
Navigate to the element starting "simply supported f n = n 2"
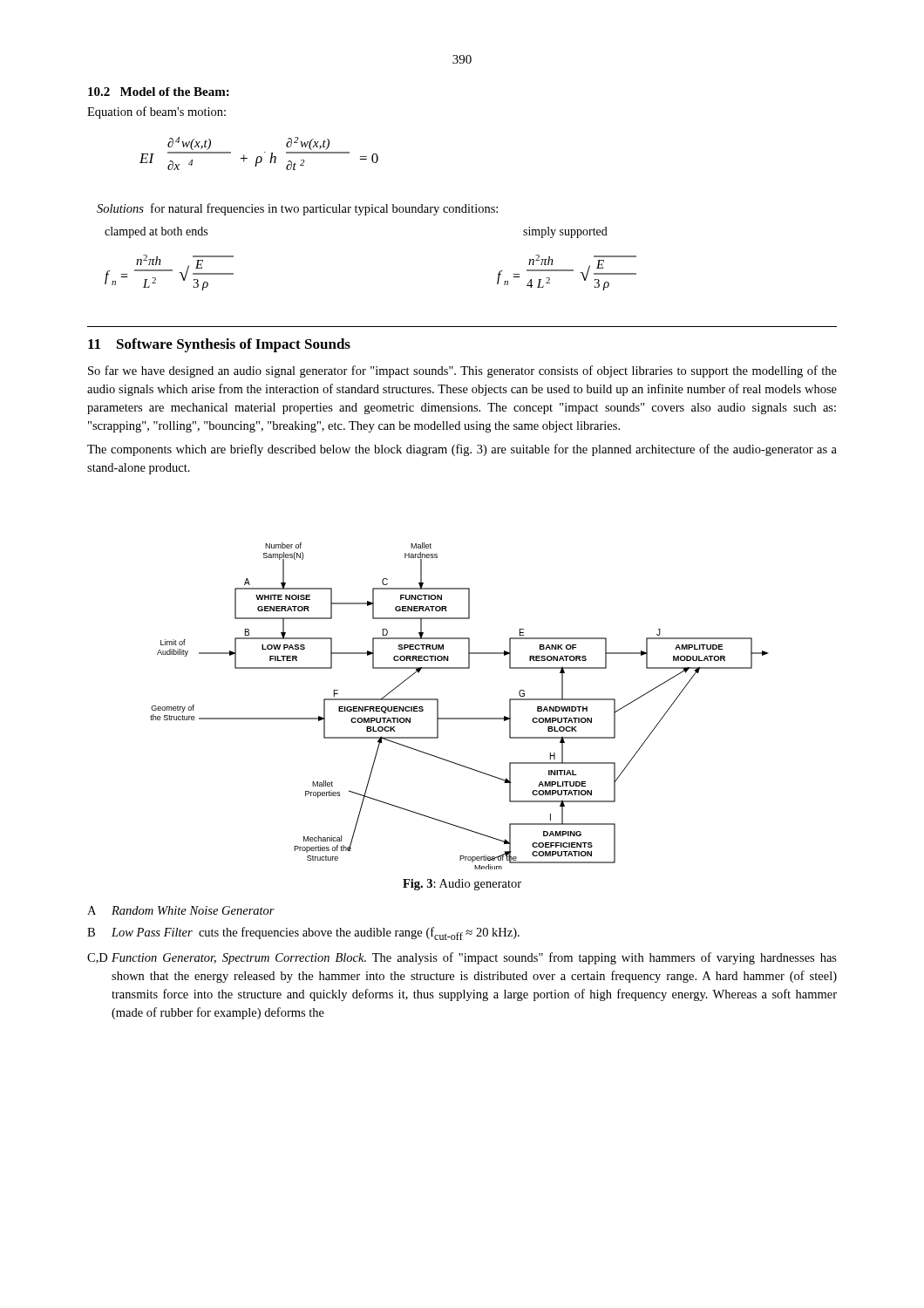[x=632, y=266]
